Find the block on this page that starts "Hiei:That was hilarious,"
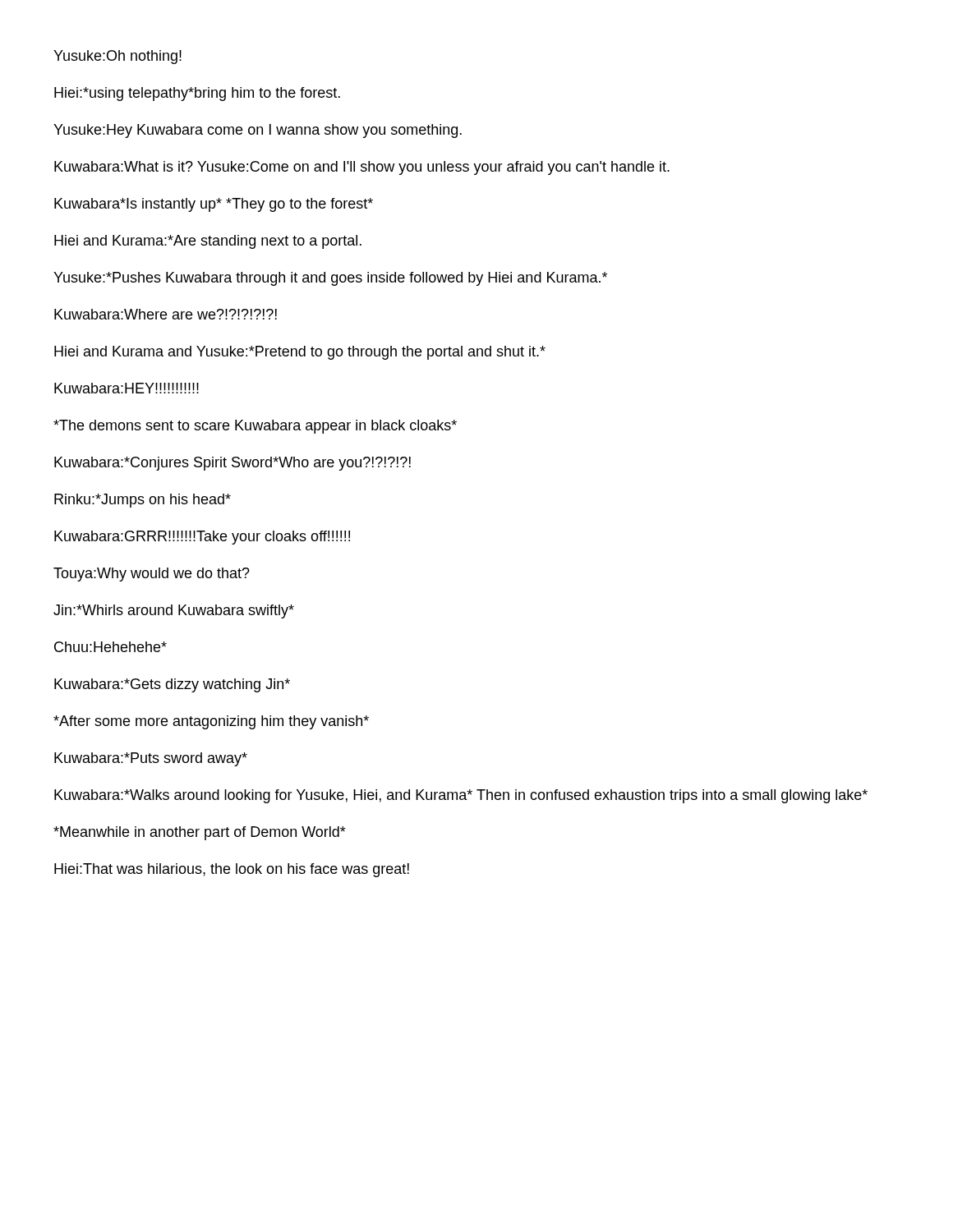 point(232,869)
